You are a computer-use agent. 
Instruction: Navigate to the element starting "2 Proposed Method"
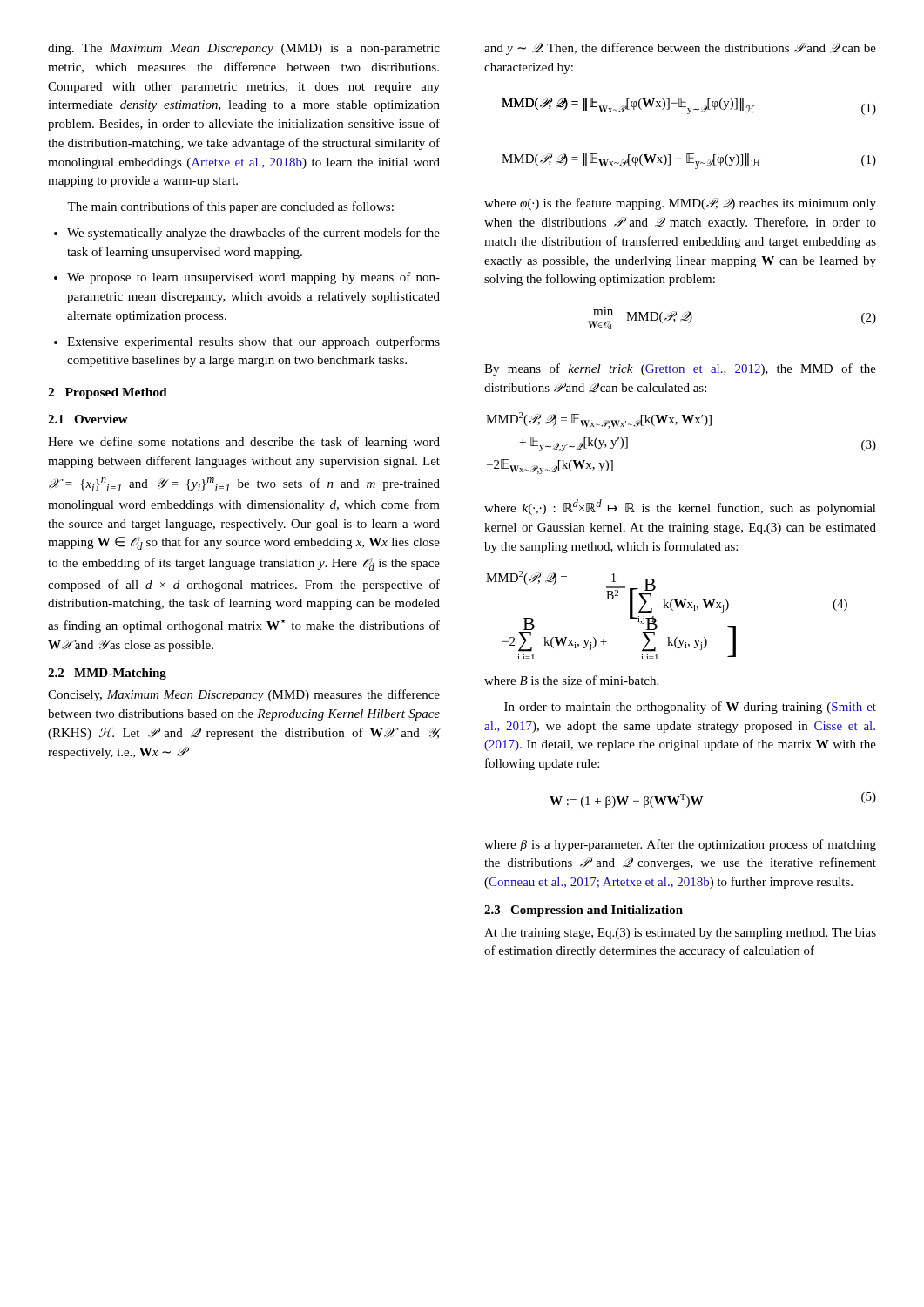[x=108, y=393]
